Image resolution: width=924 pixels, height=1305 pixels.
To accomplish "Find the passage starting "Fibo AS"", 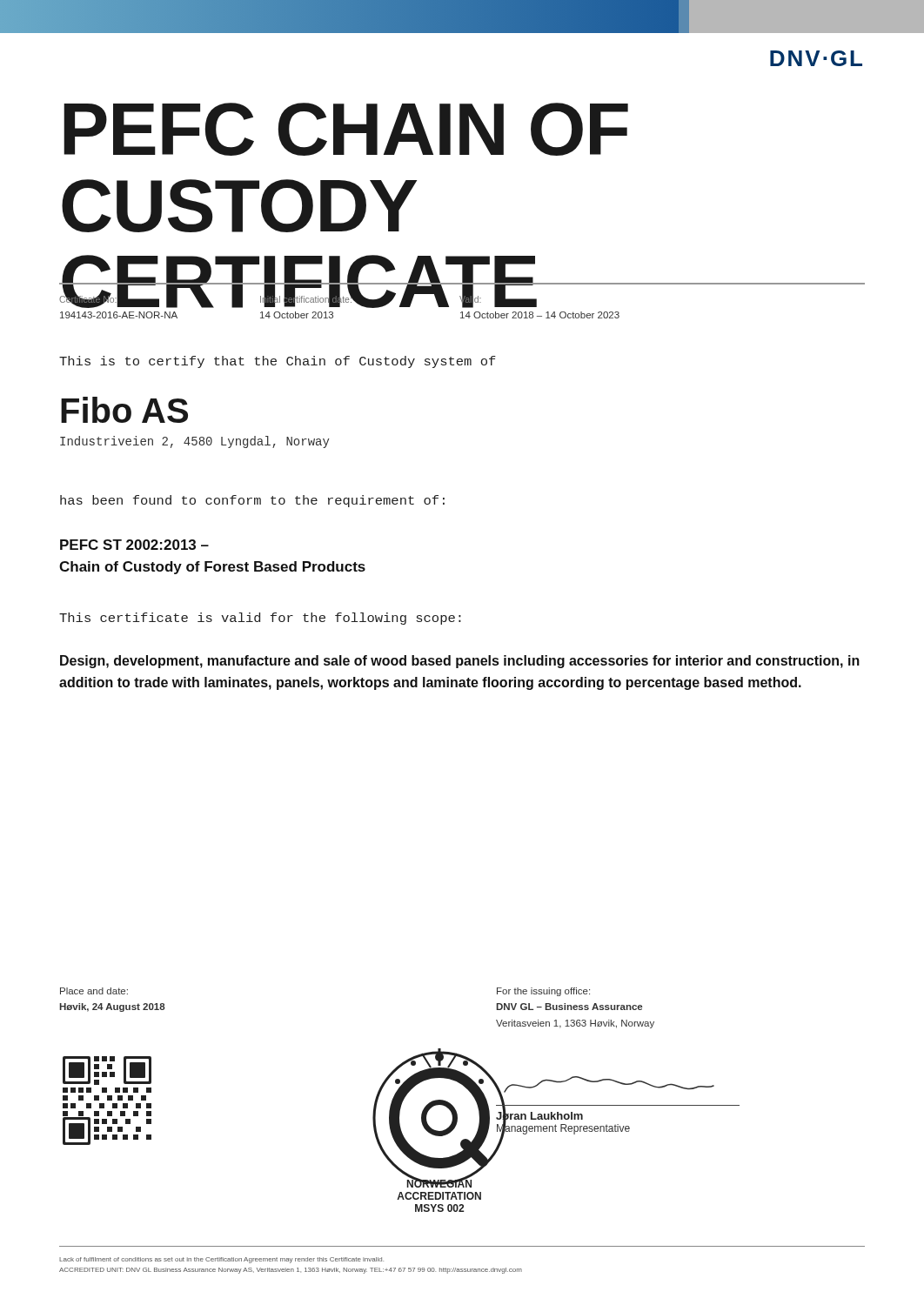I will (124, 411).
